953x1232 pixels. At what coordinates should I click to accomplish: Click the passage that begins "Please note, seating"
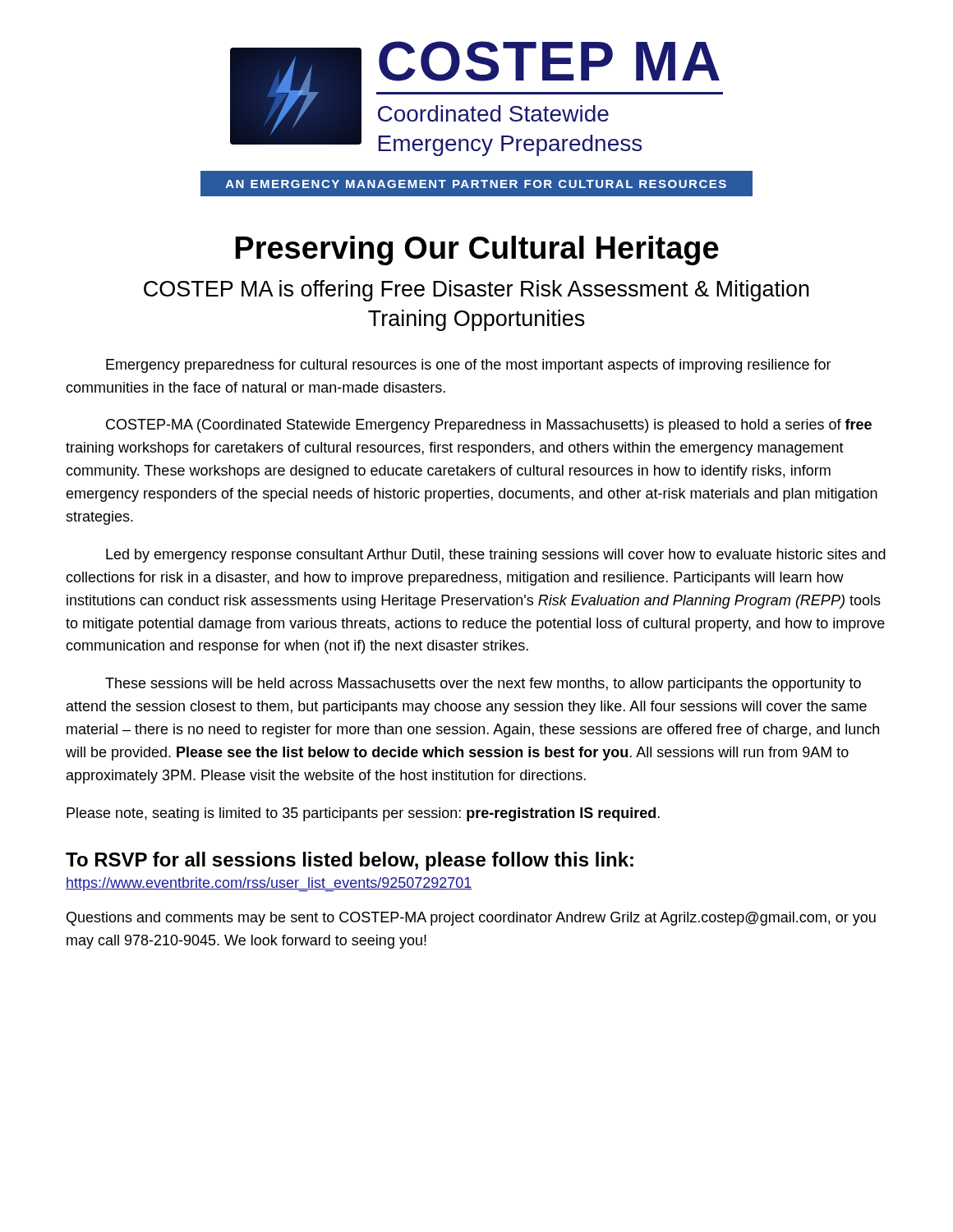(476, 814)
